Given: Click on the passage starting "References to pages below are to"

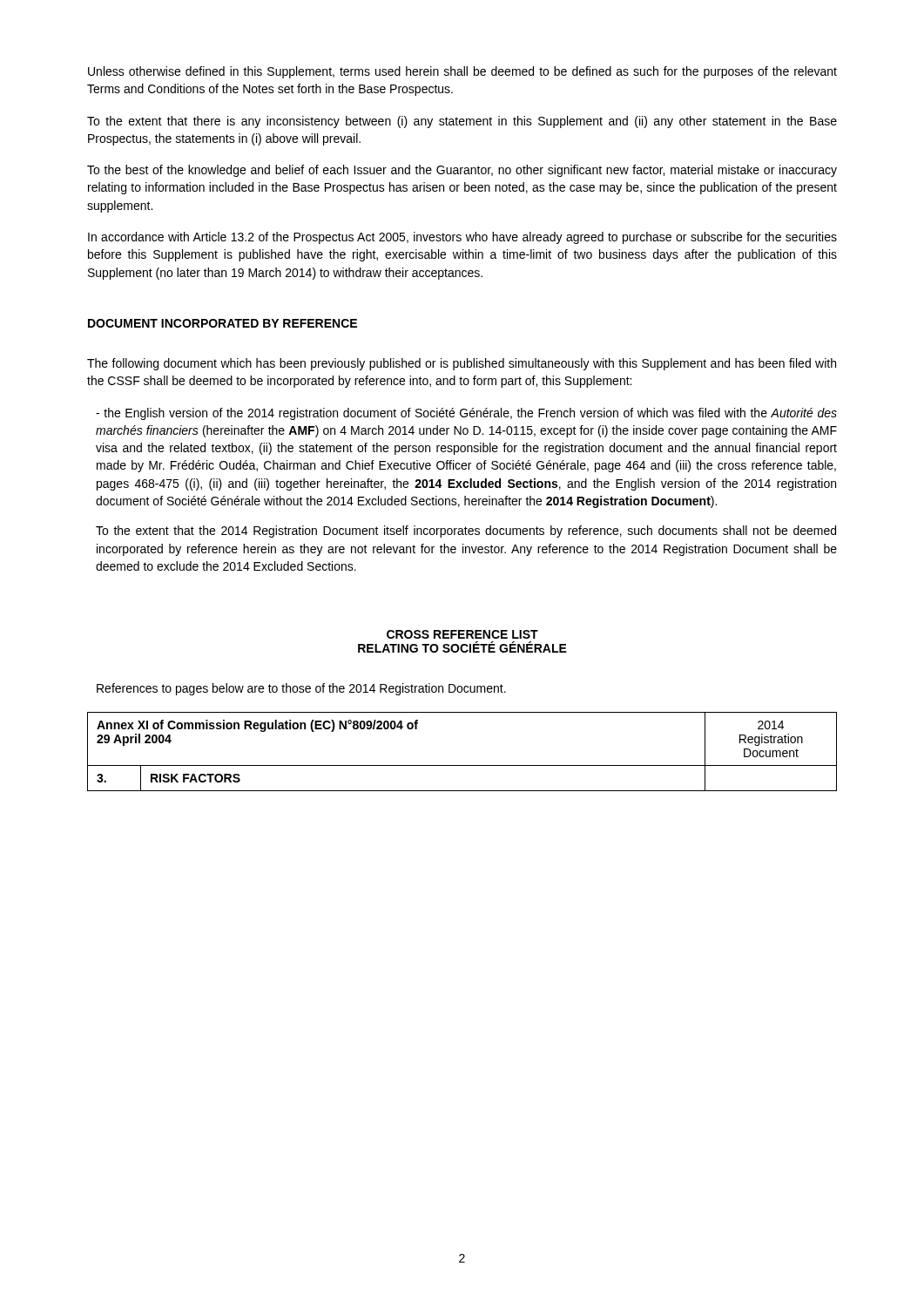Looking at the screenshot, I should click(x=301, y=689).
